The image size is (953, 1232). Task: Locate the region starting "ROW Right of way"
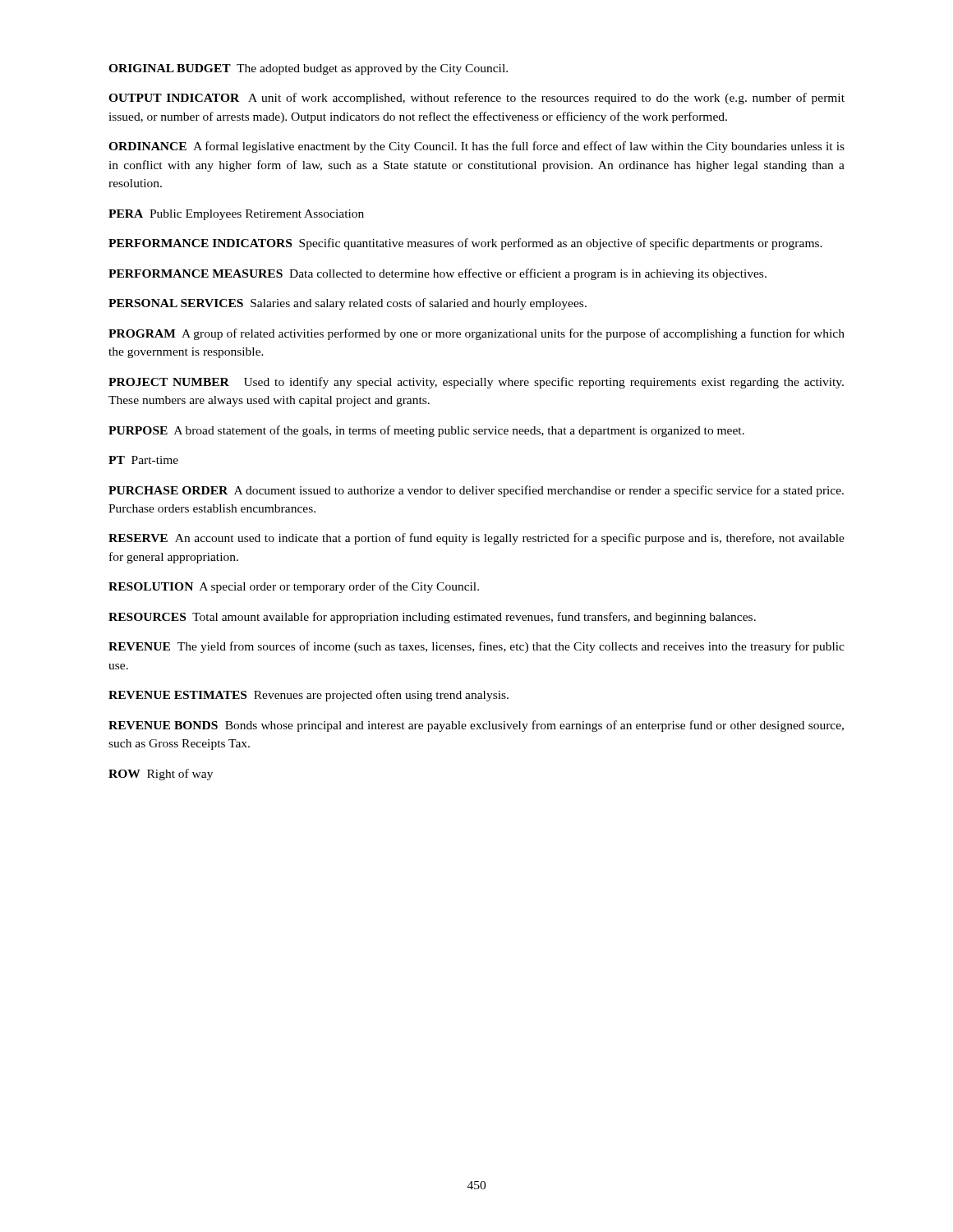161,773
